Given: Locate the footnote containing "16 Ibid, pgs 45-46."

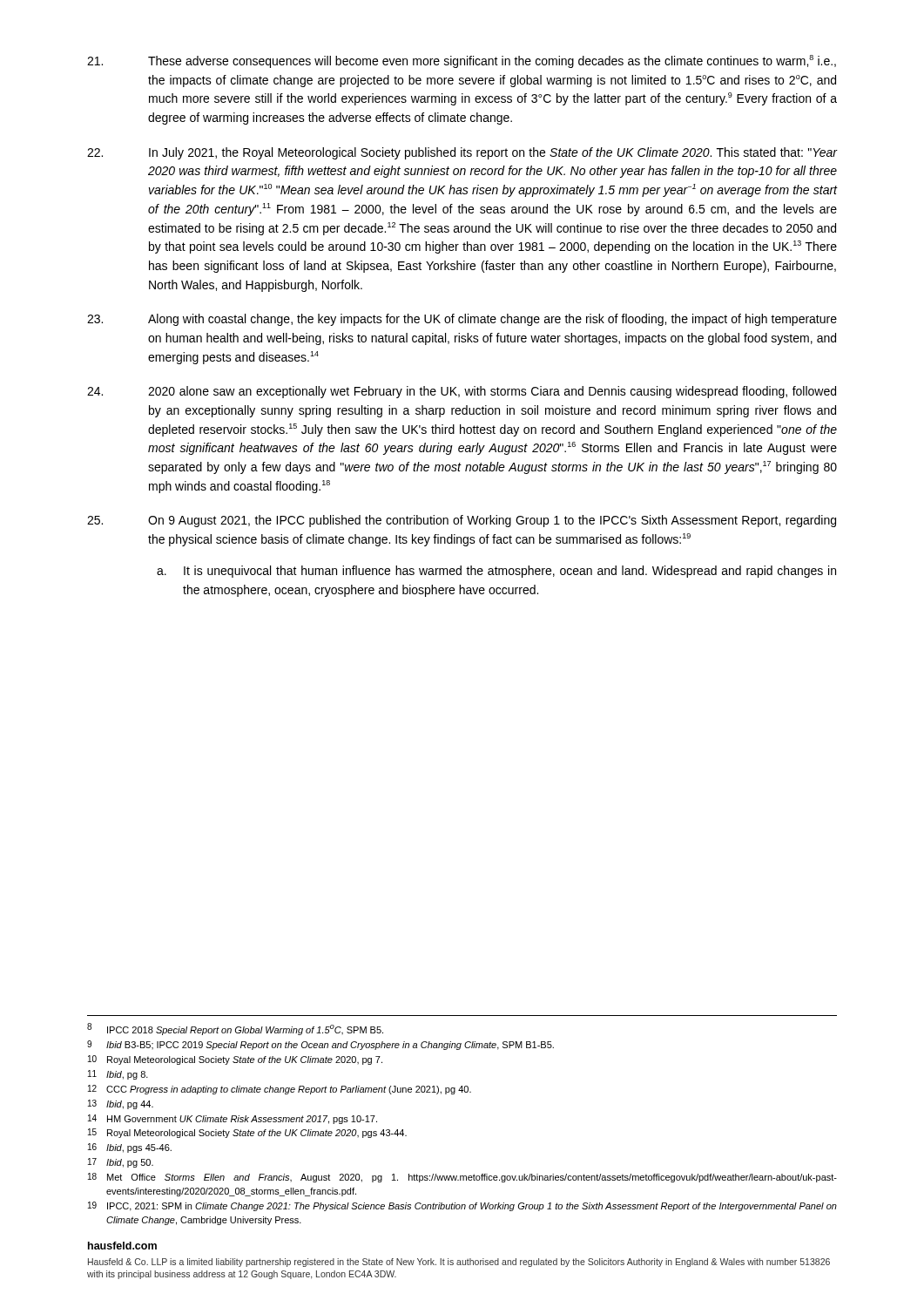Looking at the screenshot, I should click(130, 1149).
